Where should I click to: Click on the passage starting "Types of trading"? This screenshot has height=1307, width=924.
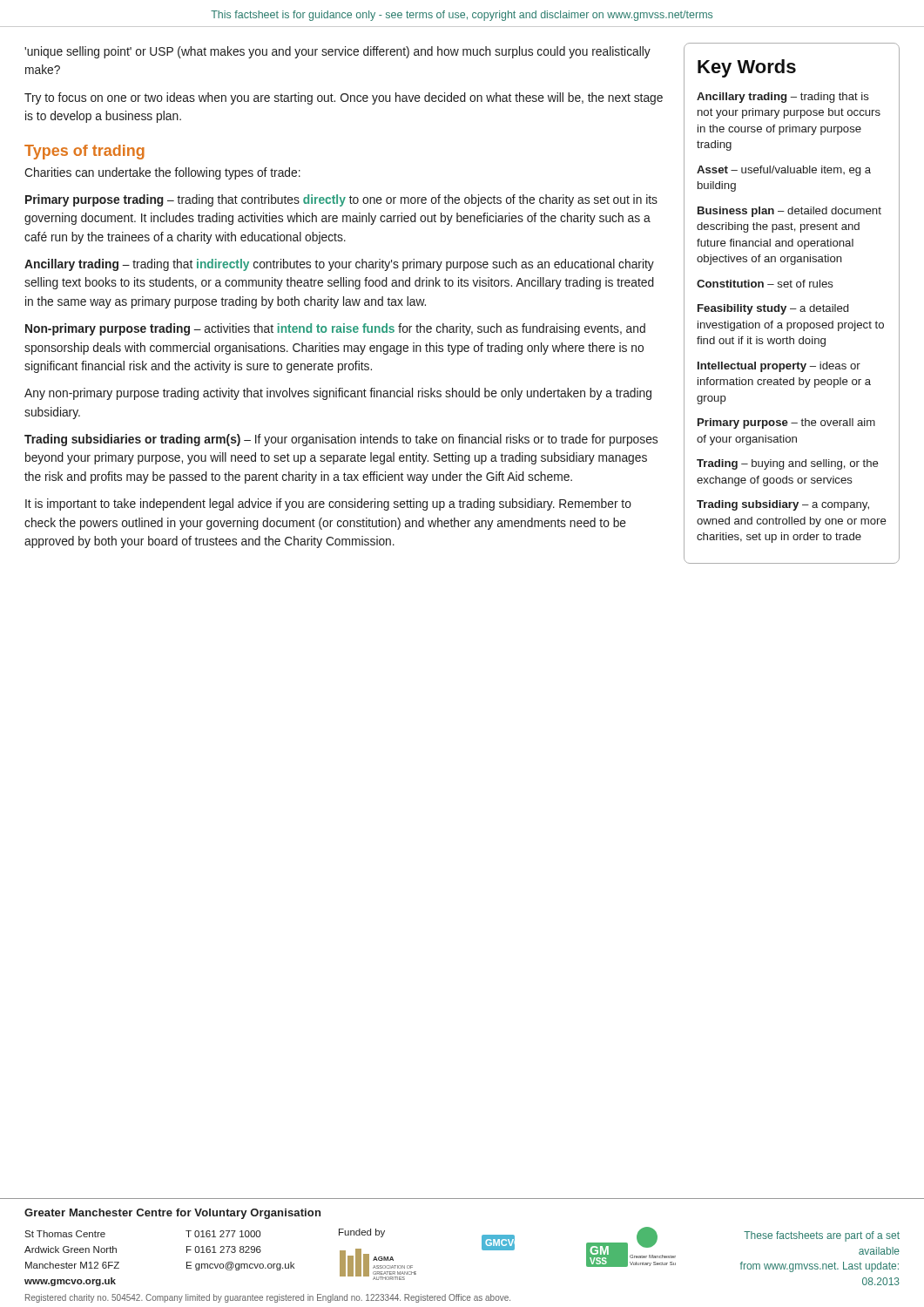(85, 150)
